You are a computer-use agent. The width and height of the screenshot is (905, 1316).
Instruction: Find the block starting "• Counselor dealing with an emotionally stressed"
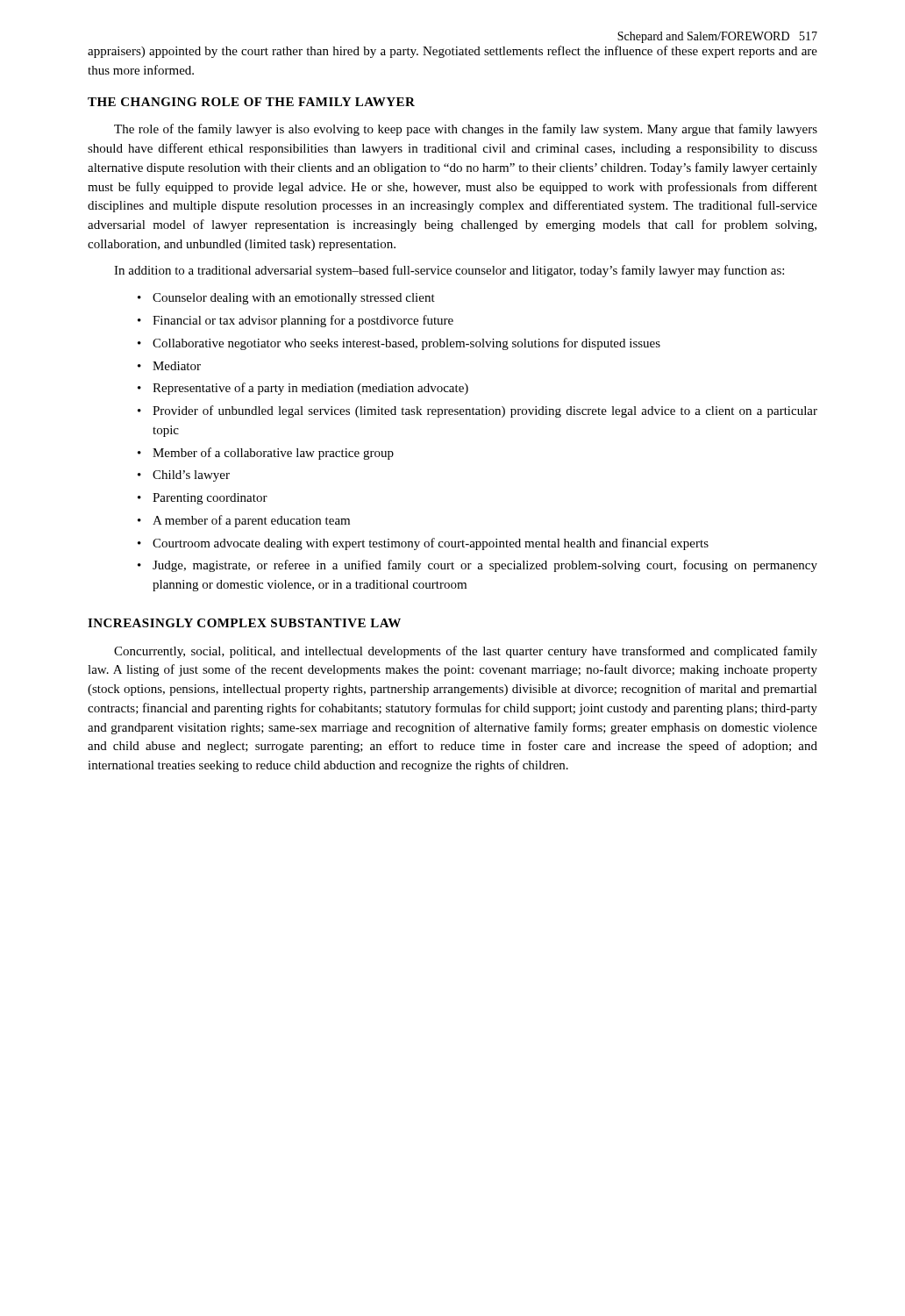point(286,299)
